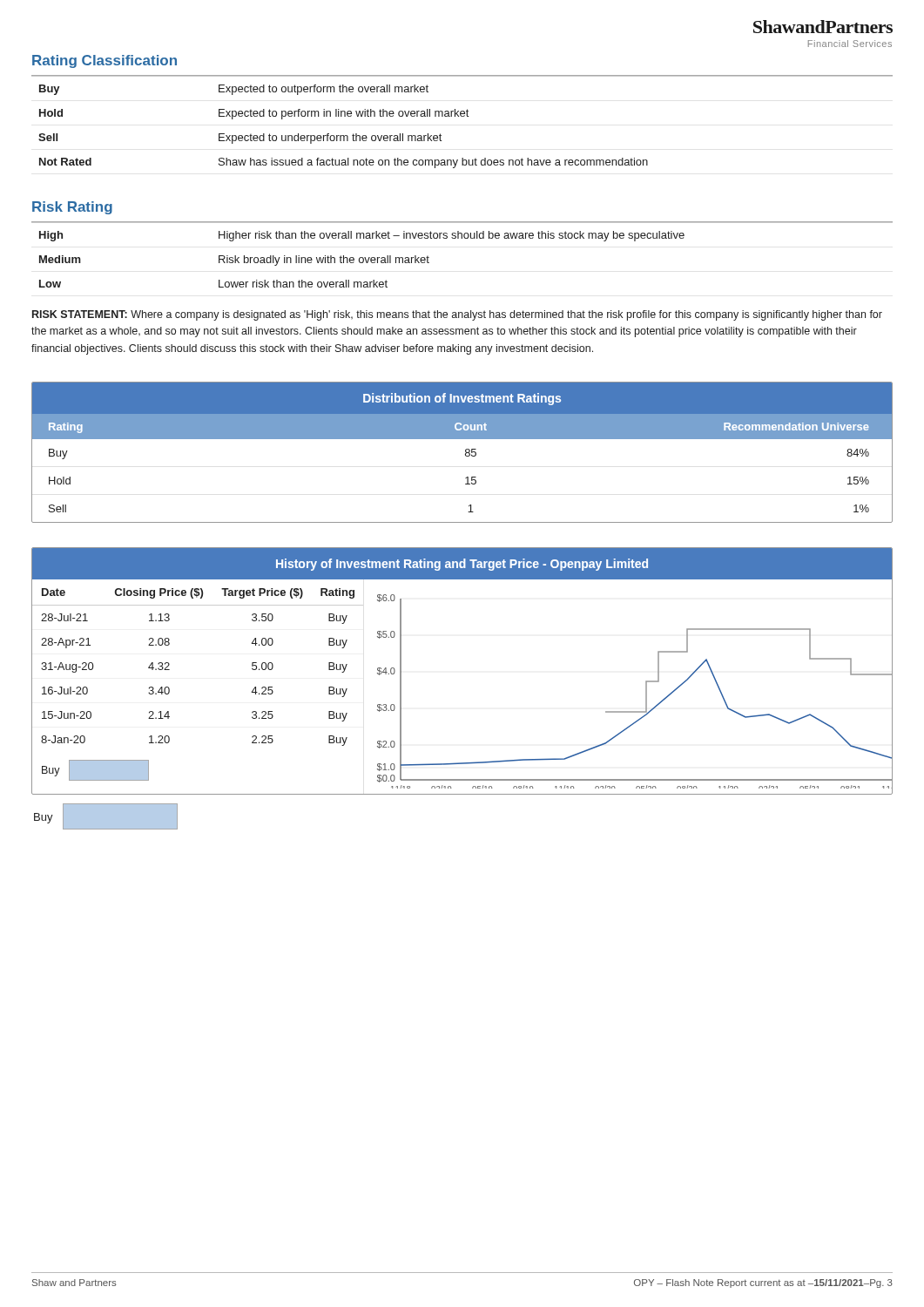Find the text block that says "RISK STATEMENT: Where a company is designated"
This screenshot has width=924, height=1307.
click(x=457, y=331)
